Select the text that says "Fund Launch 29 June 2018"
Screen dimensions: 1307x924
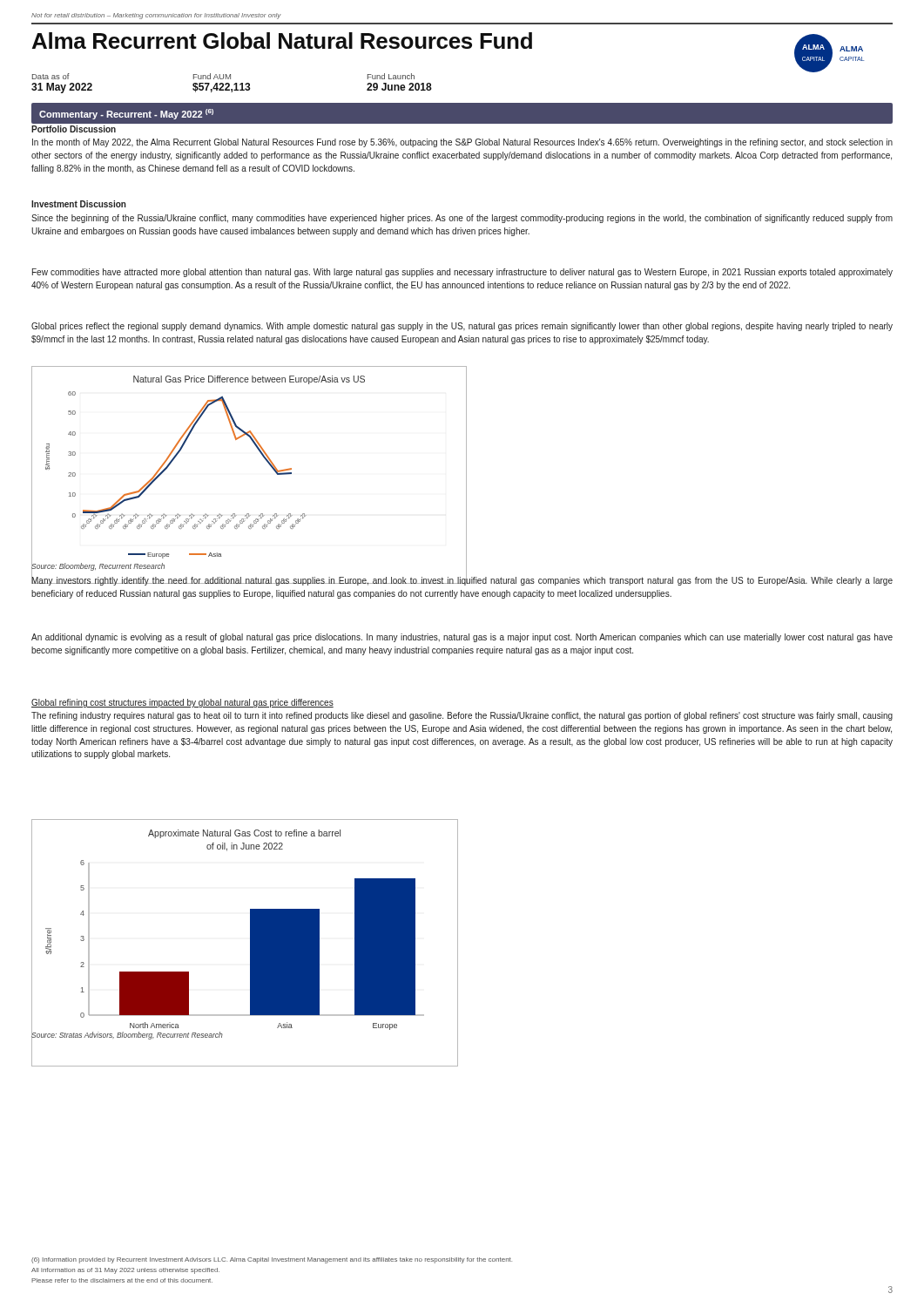pyautogui.click(x=391, y=76)
